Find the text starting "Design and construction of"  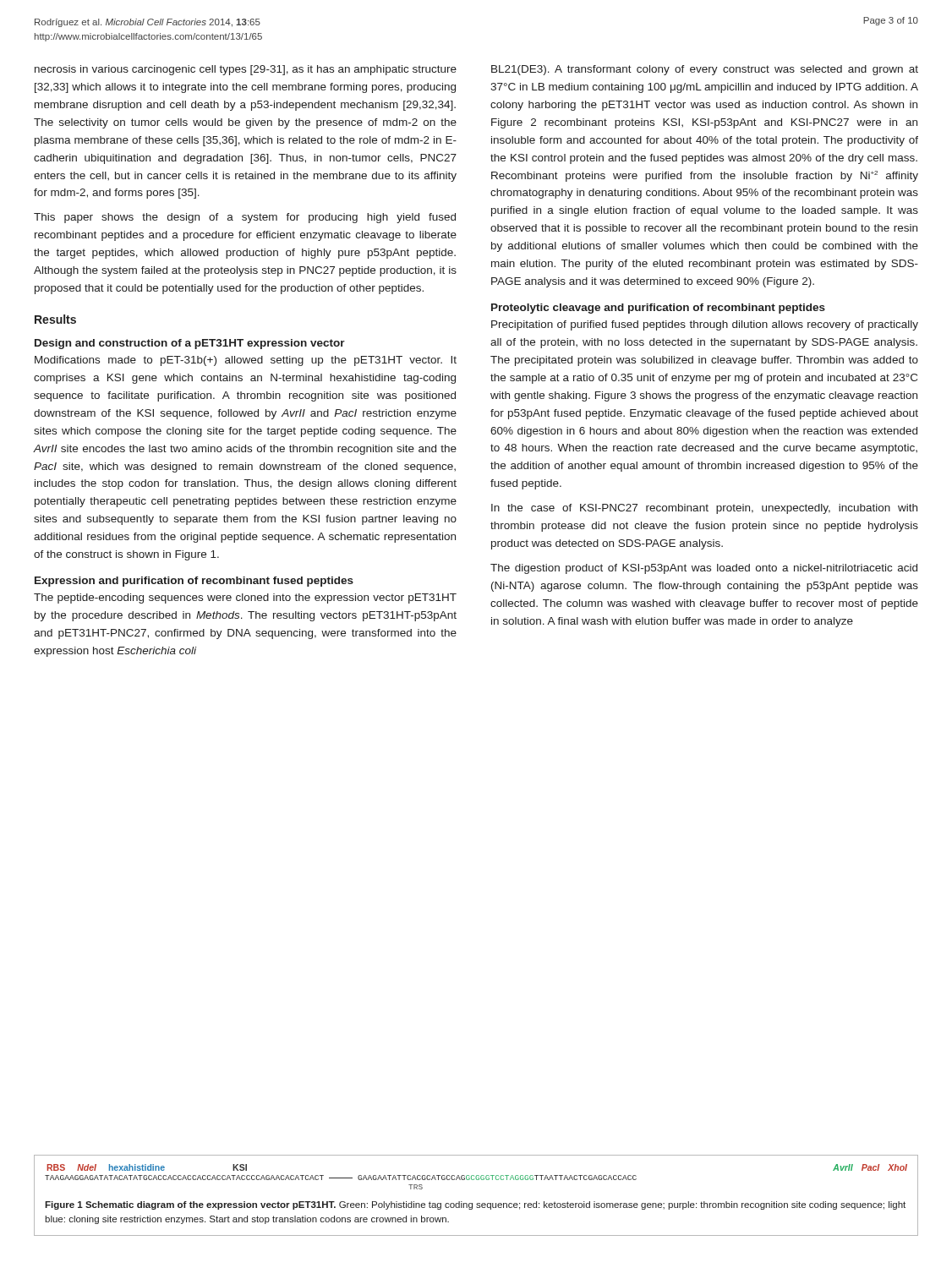[189, 343]
